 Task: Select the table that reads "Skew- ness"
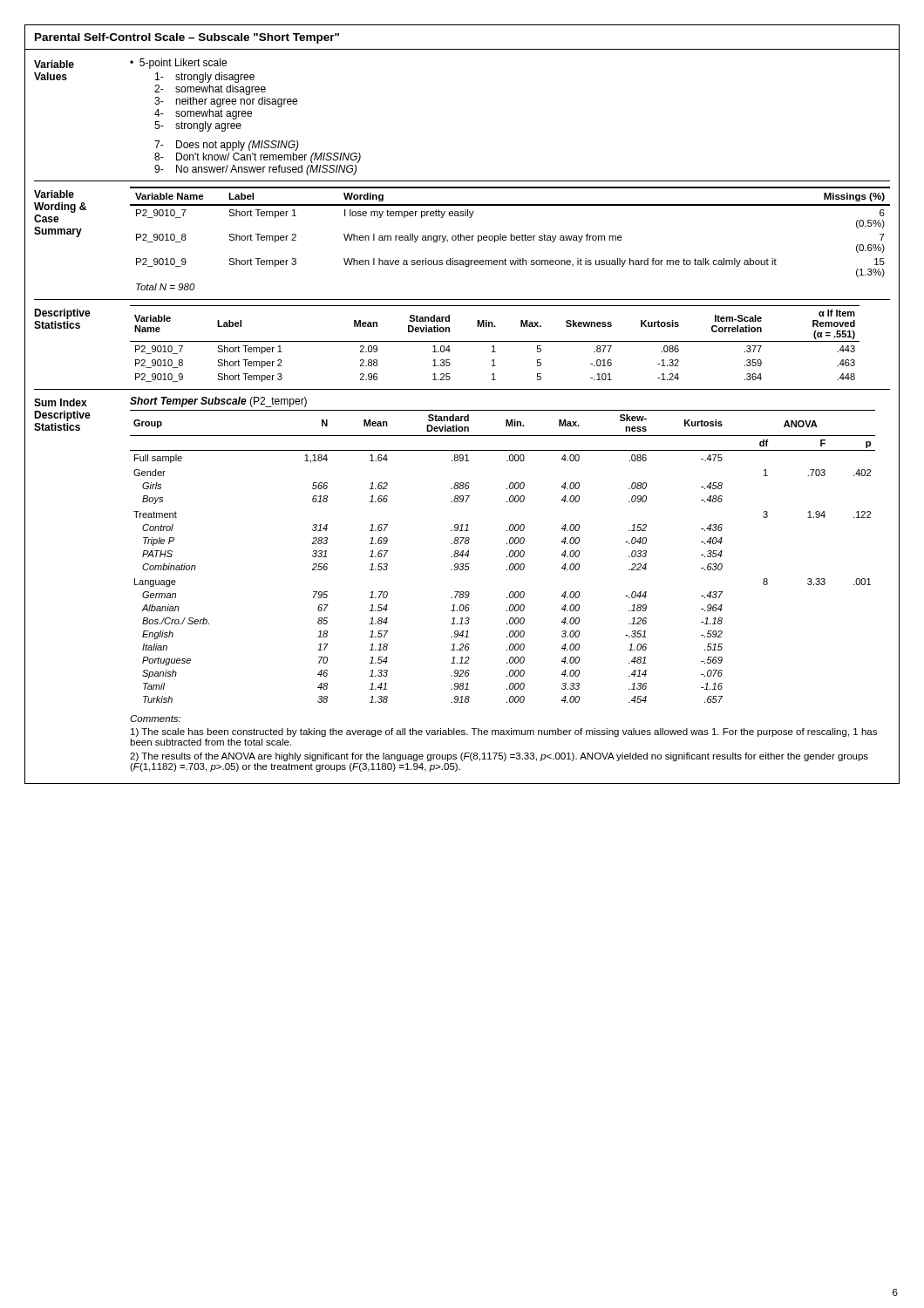pos(510,558)
